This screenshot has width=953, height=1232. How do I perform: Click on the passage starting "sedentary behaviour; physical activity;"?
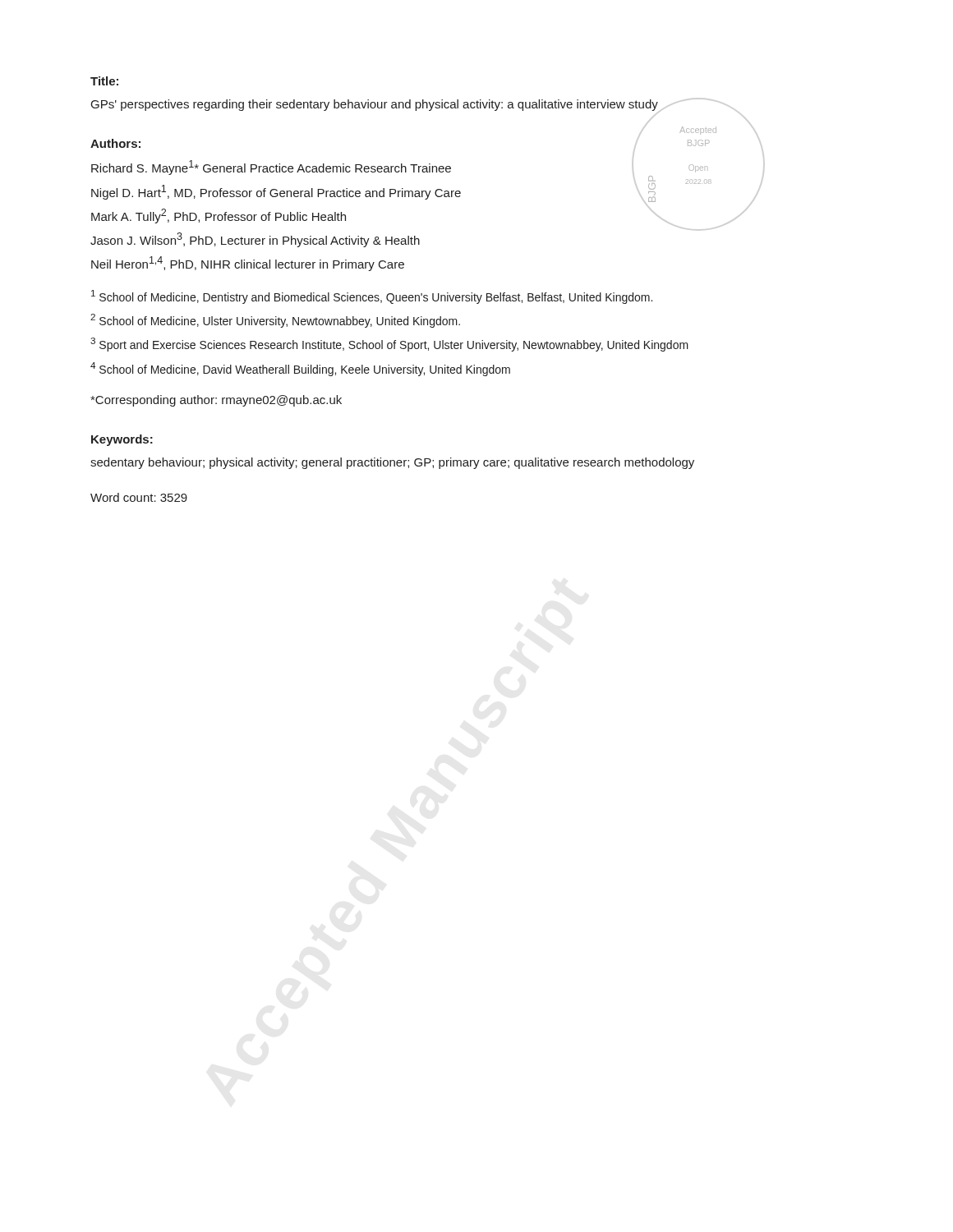(392, 462)
